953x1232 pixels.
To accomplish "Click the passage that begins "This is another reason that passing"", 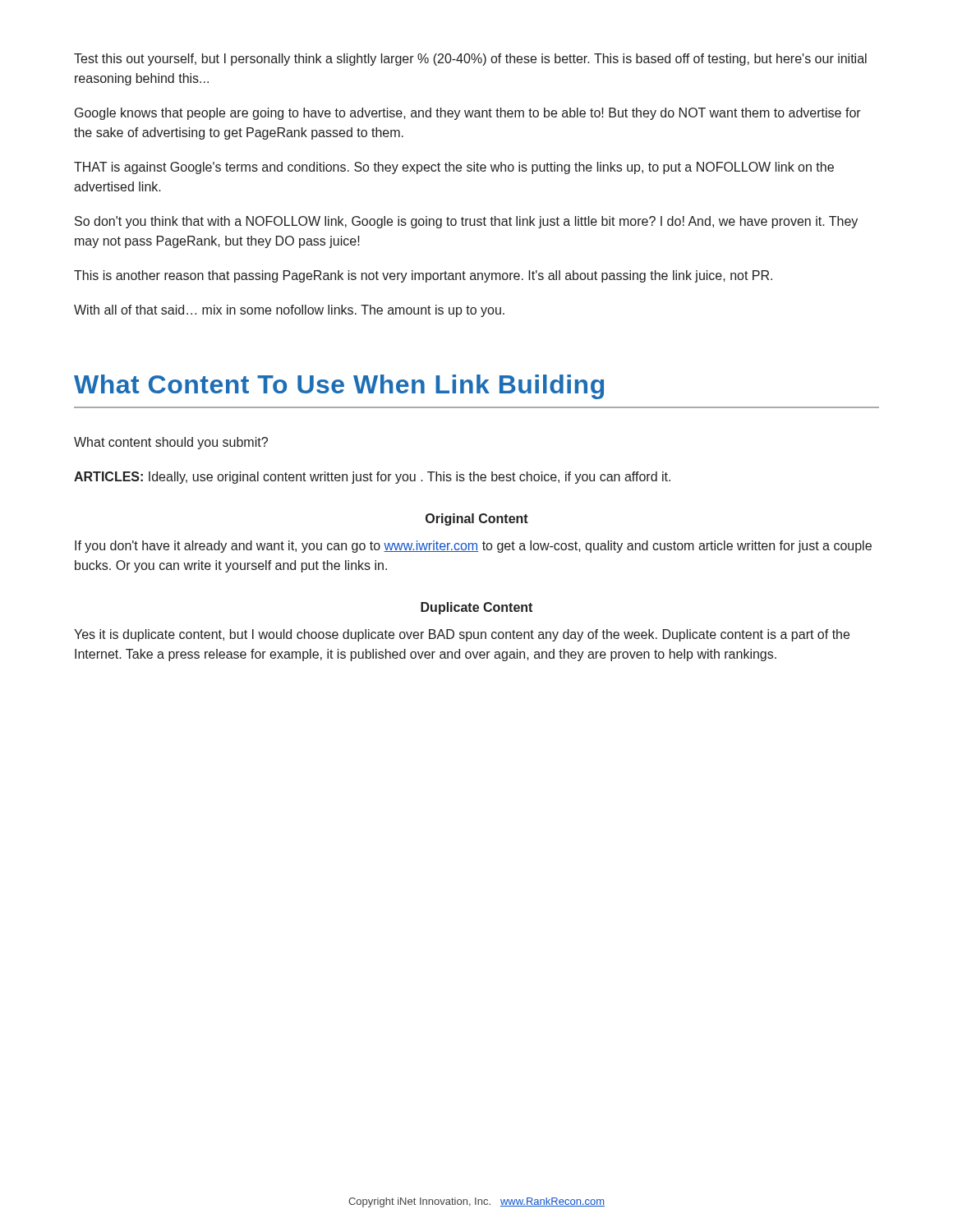I will pyautogui.click(x=424, y=276).
